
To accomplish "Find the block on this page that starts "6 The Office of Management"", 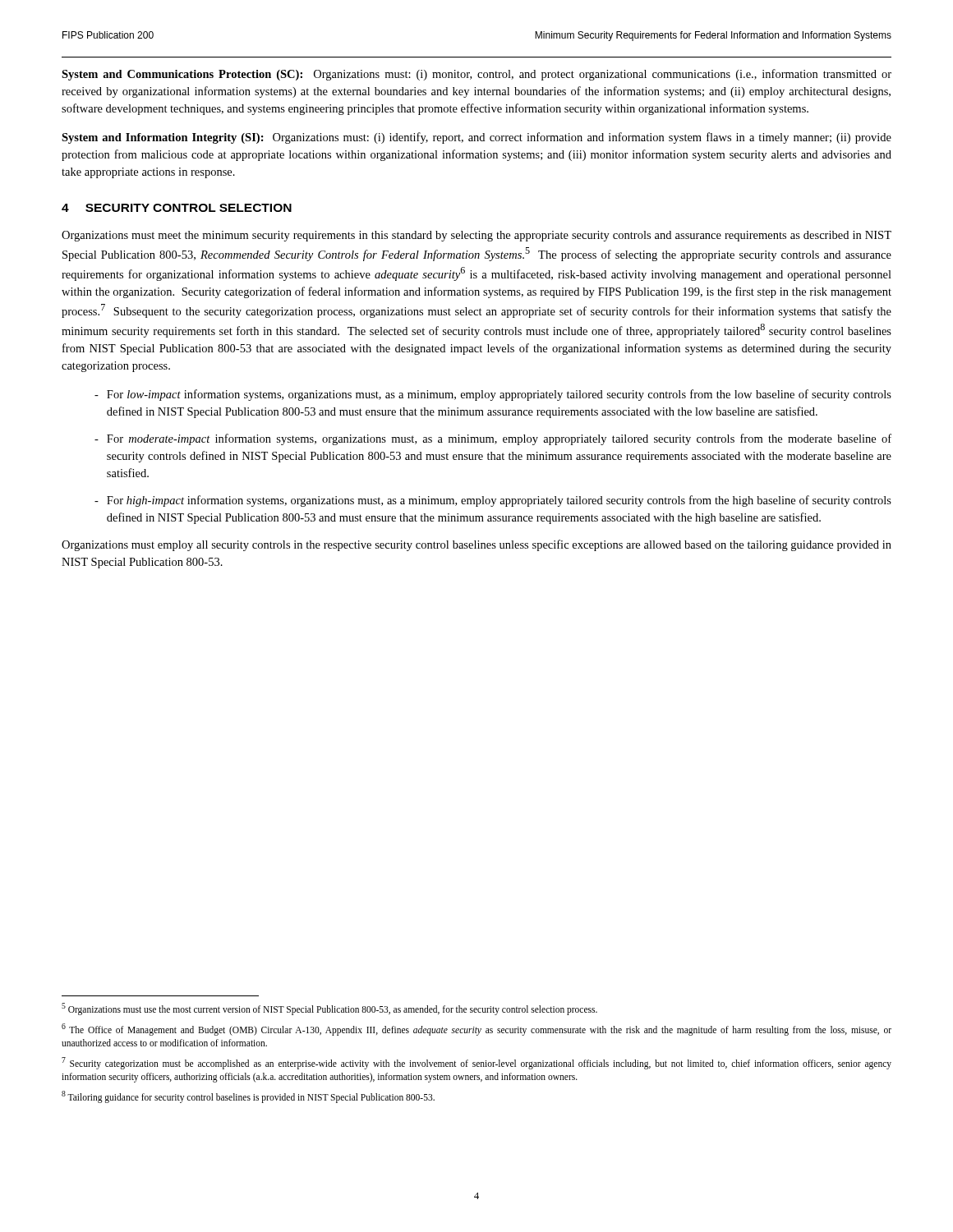I will tap(476, 1035).
